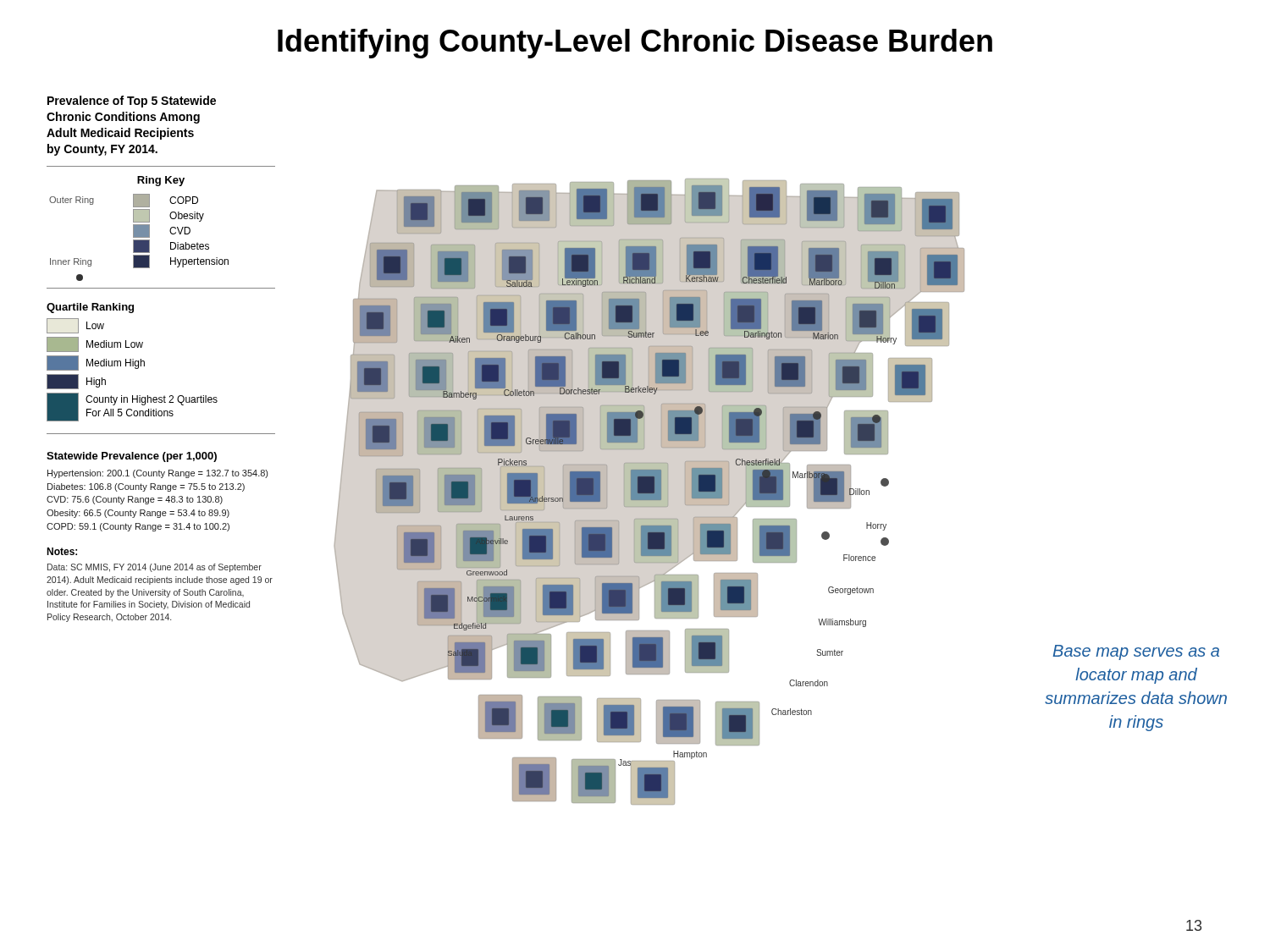Image resolution: width=1270 pixels, height=952 pixels.
Task: Find the block starting "Base map serves as a locator"
Action: tap(1136, 686)
